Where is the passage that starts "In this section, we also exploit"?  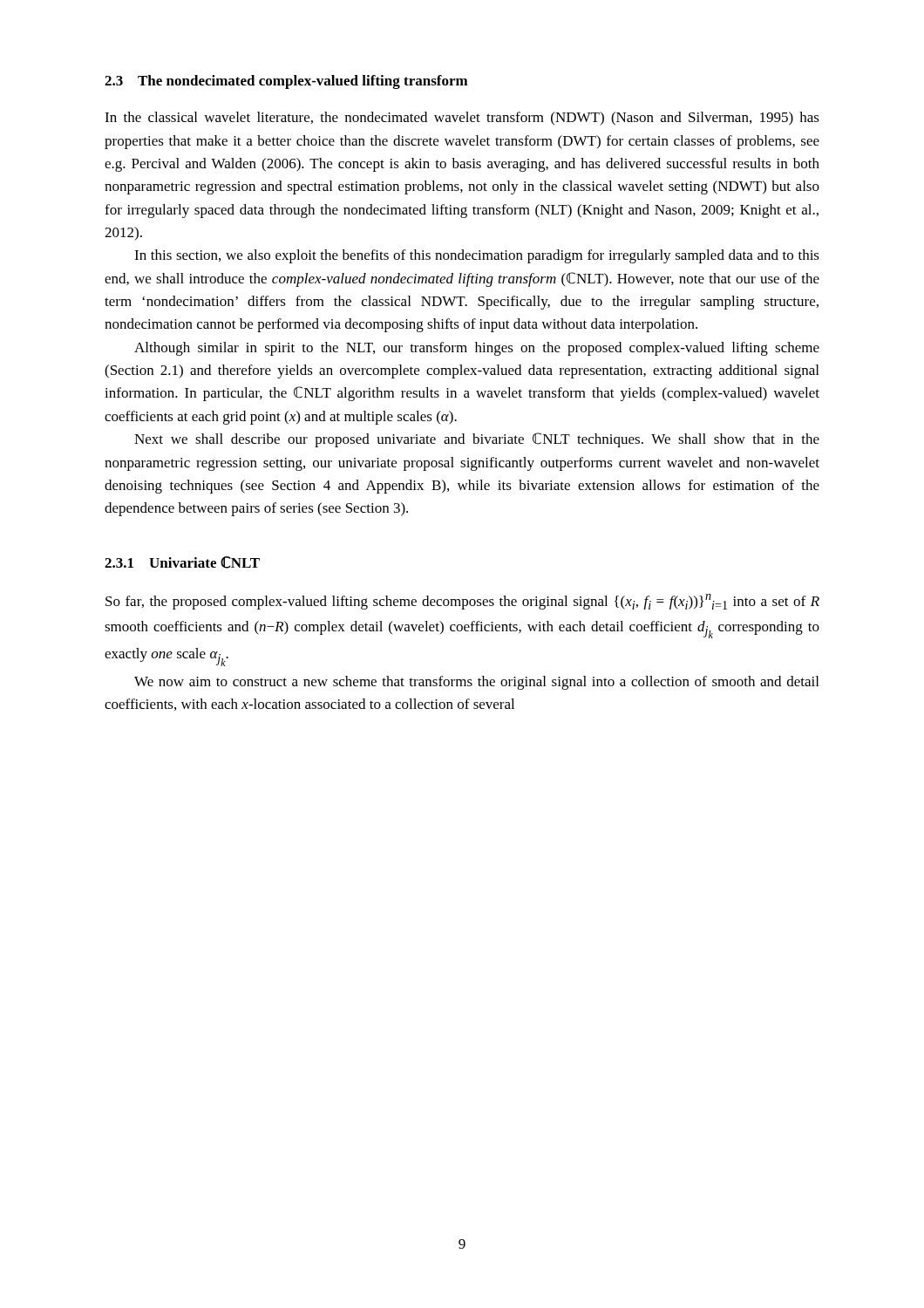point(462,290)
